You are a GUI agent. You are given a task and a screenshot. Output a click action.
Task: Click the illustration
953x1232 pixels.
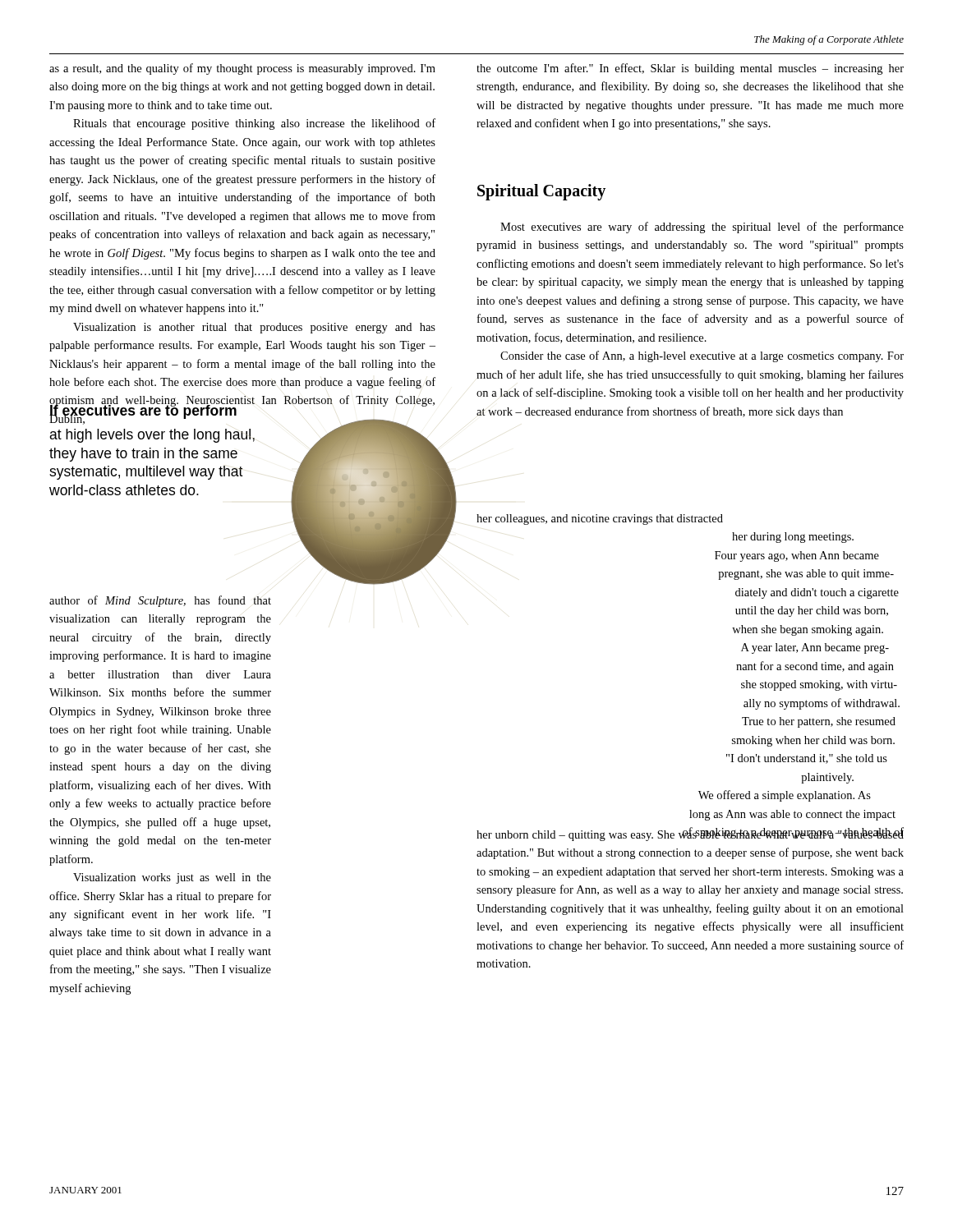[x=374, y=502]
